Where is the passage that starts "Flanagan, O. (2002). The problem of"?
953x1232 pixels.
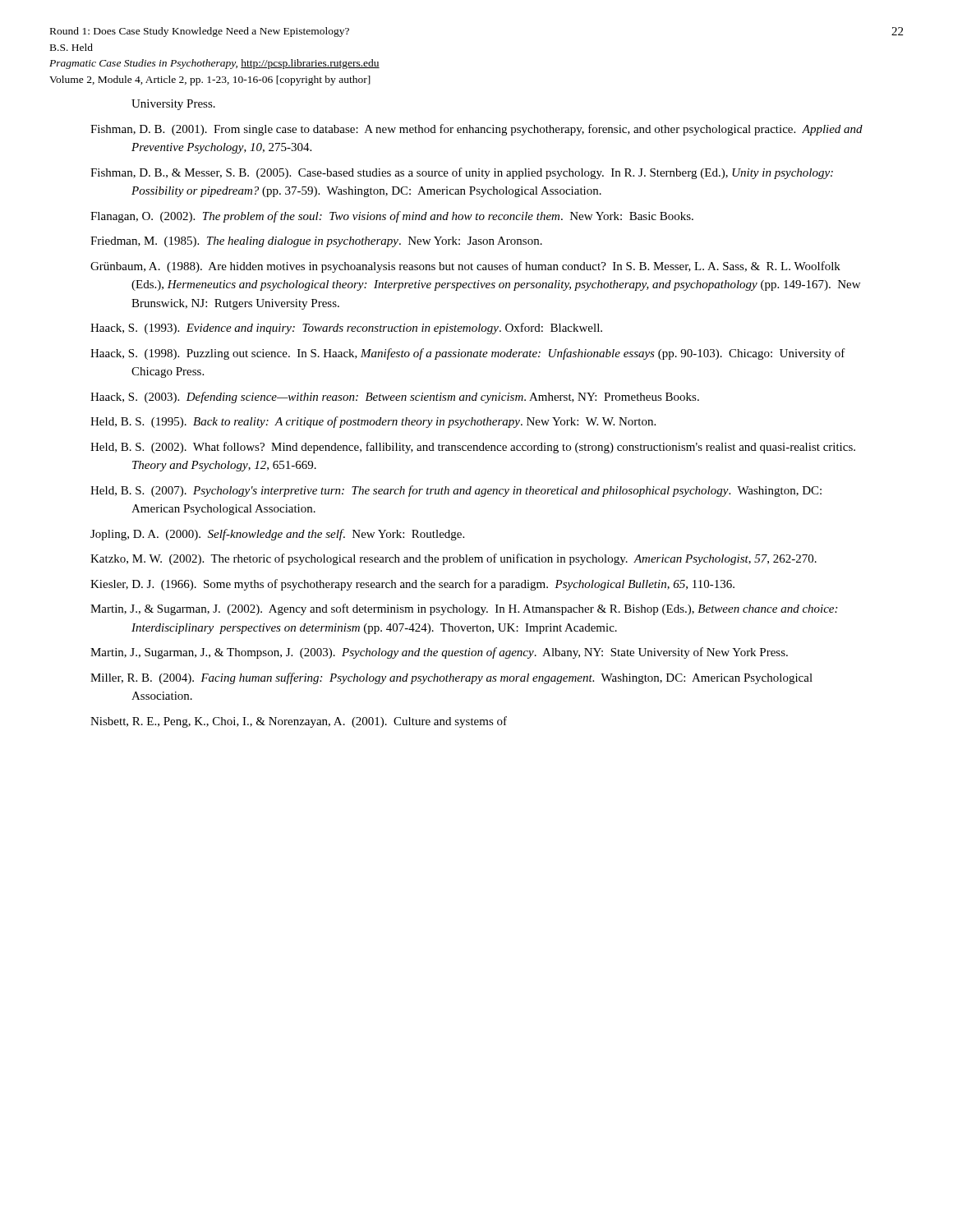392,216
